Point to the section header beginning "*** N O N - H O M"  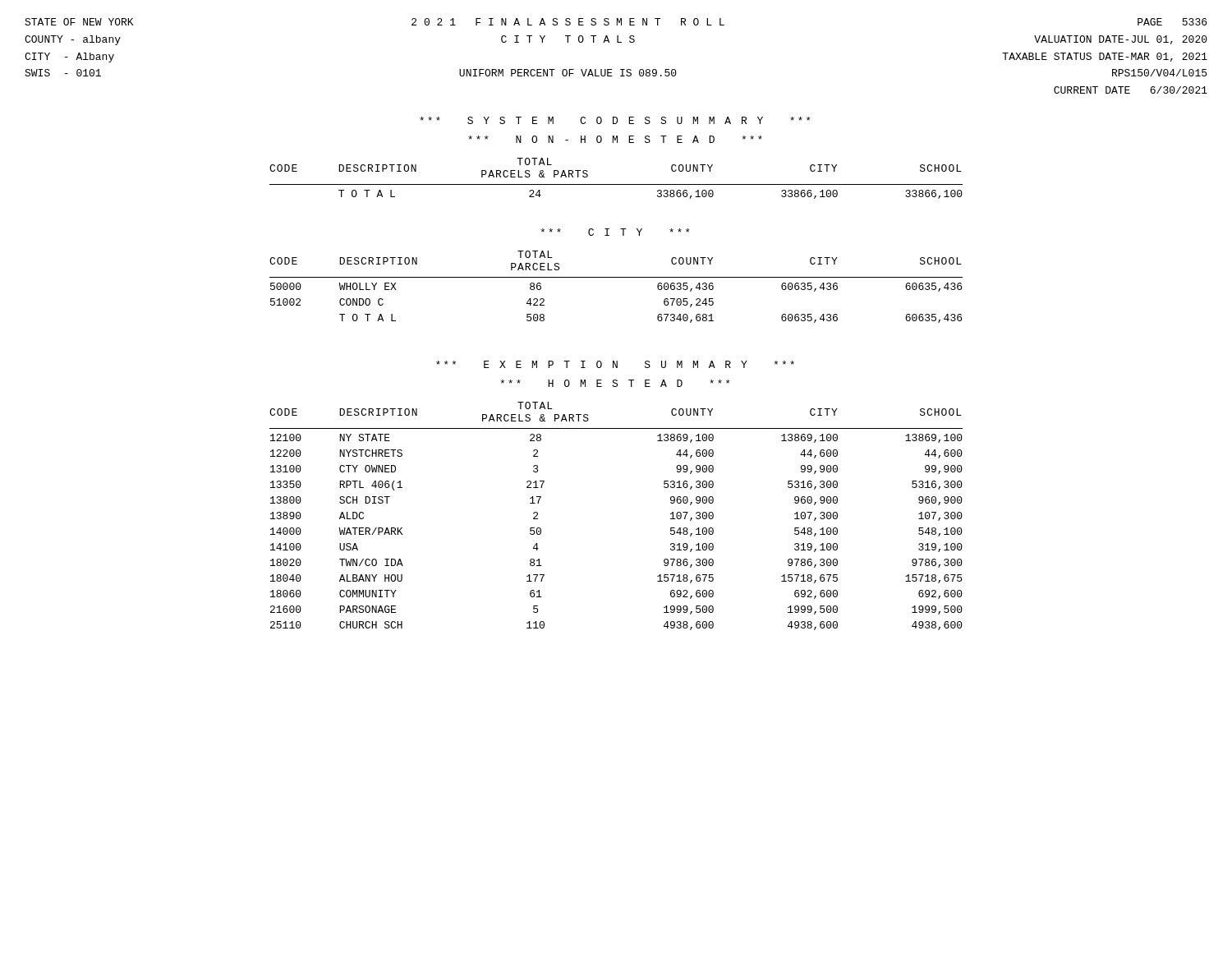tap(616, 140)
